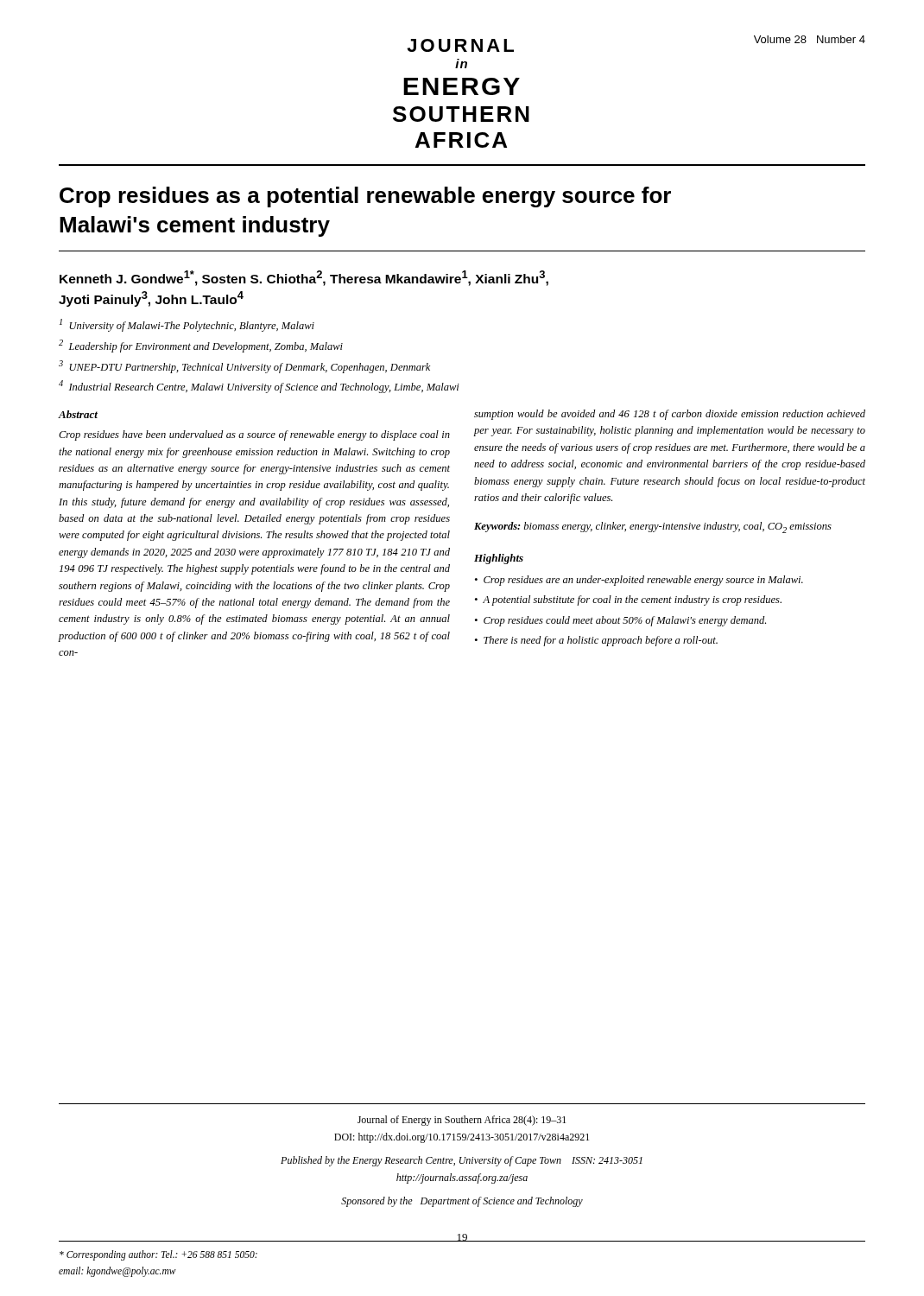Find the text block with the text "sumption would be"

click(670, 456)
